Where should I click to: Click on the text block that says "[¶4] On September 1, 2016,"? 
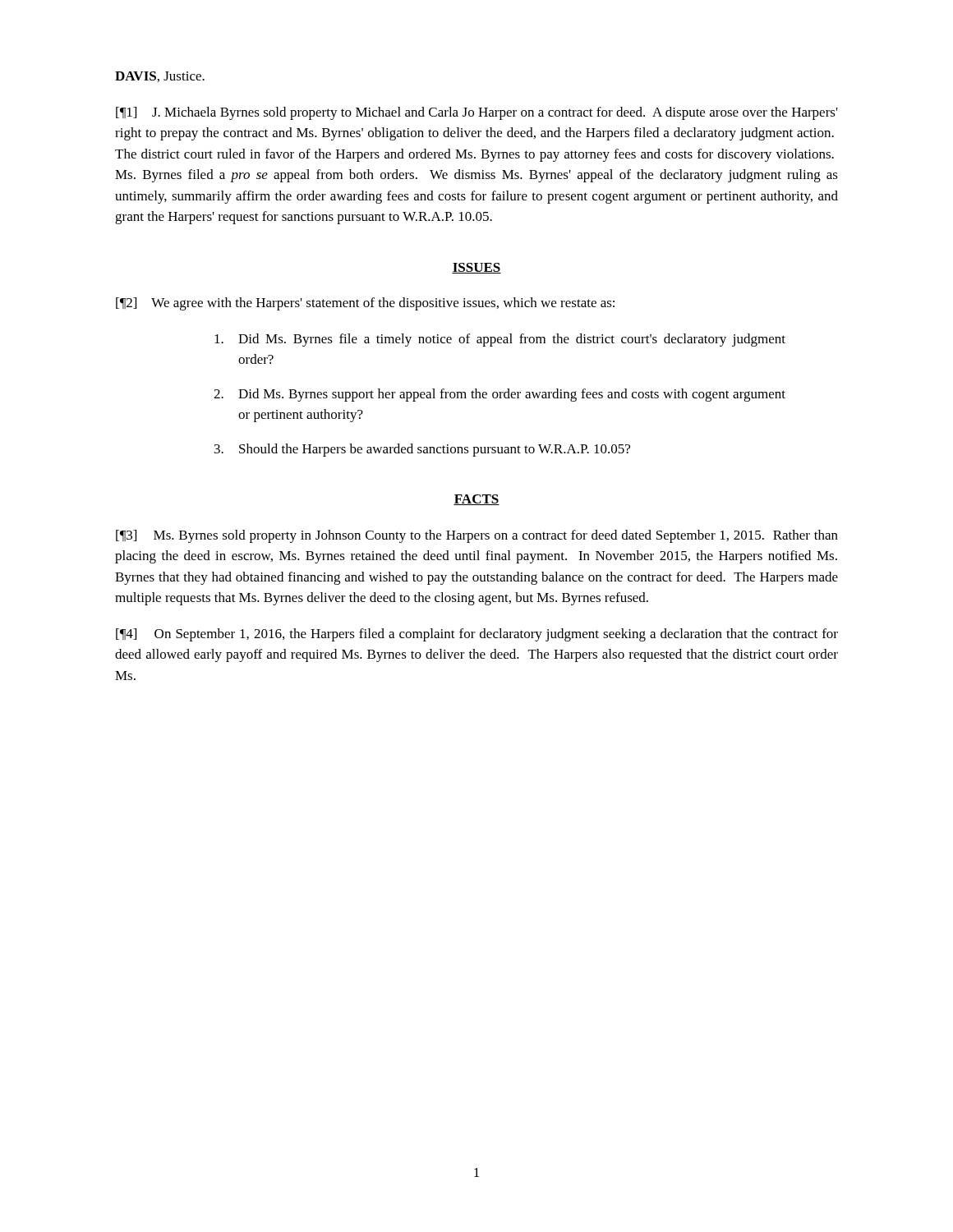[476, 654]
